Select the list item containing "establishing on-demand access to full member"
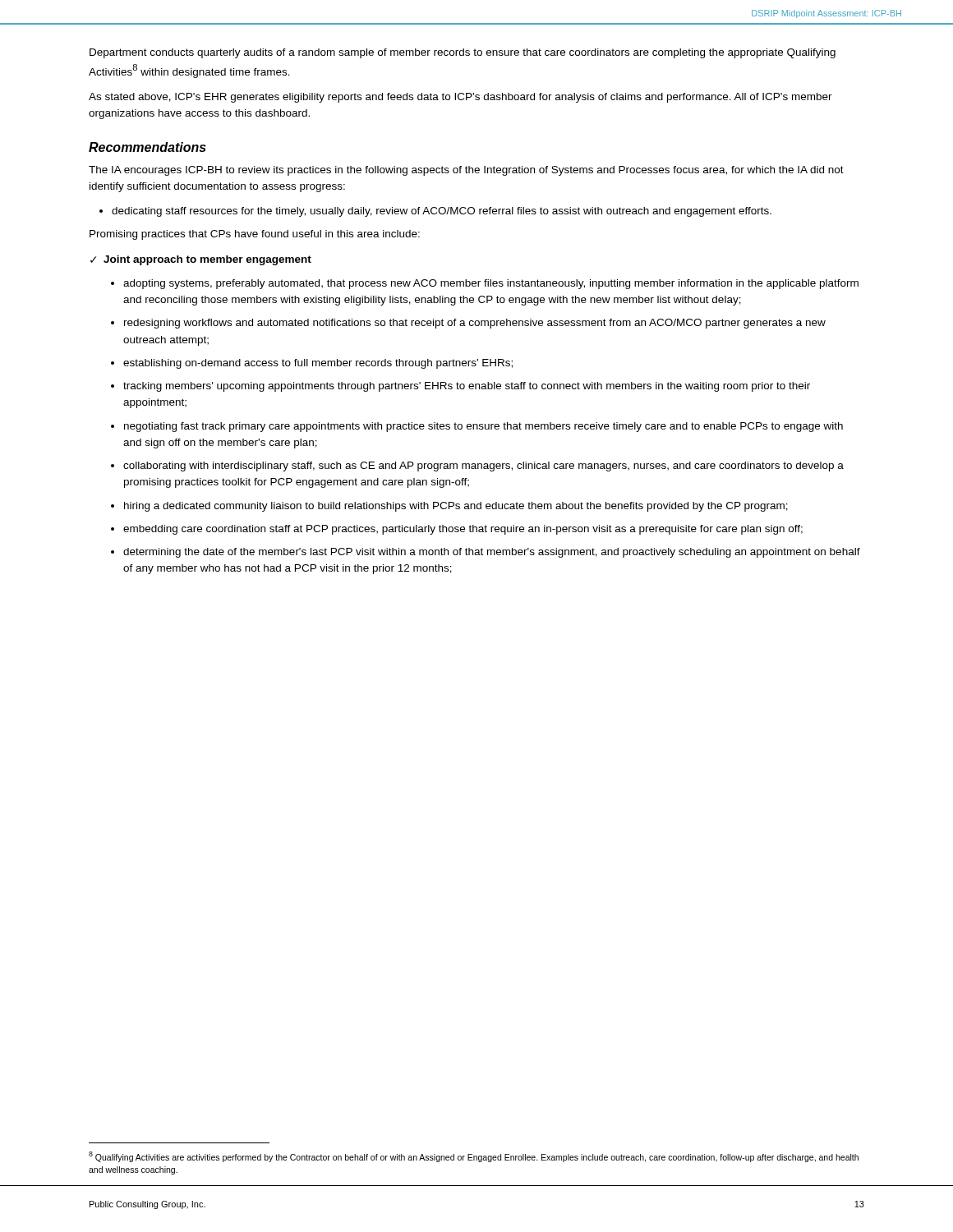The image size is (953, 1232). click(x=494, y=363)
